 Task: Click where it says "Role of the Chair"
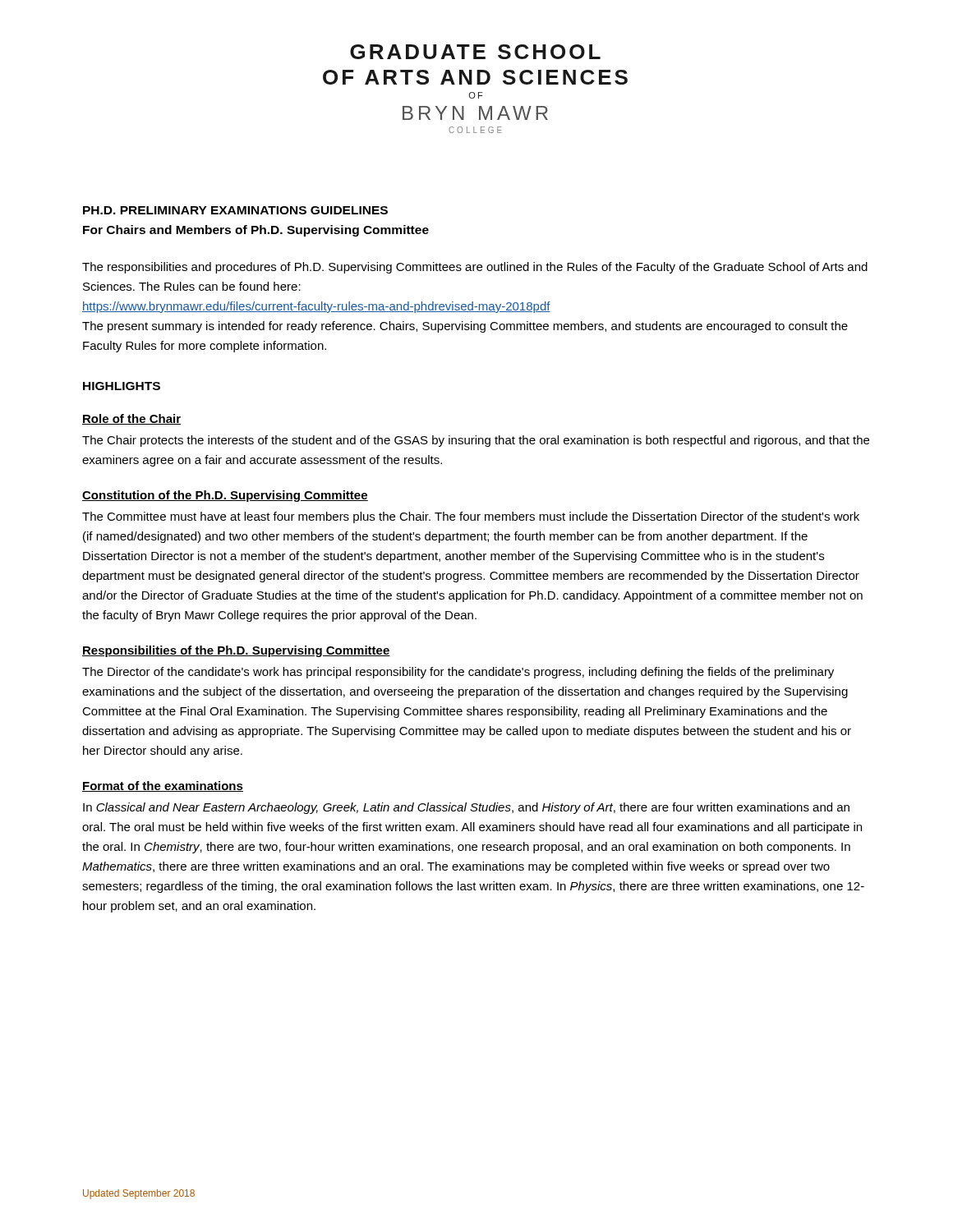131,418
